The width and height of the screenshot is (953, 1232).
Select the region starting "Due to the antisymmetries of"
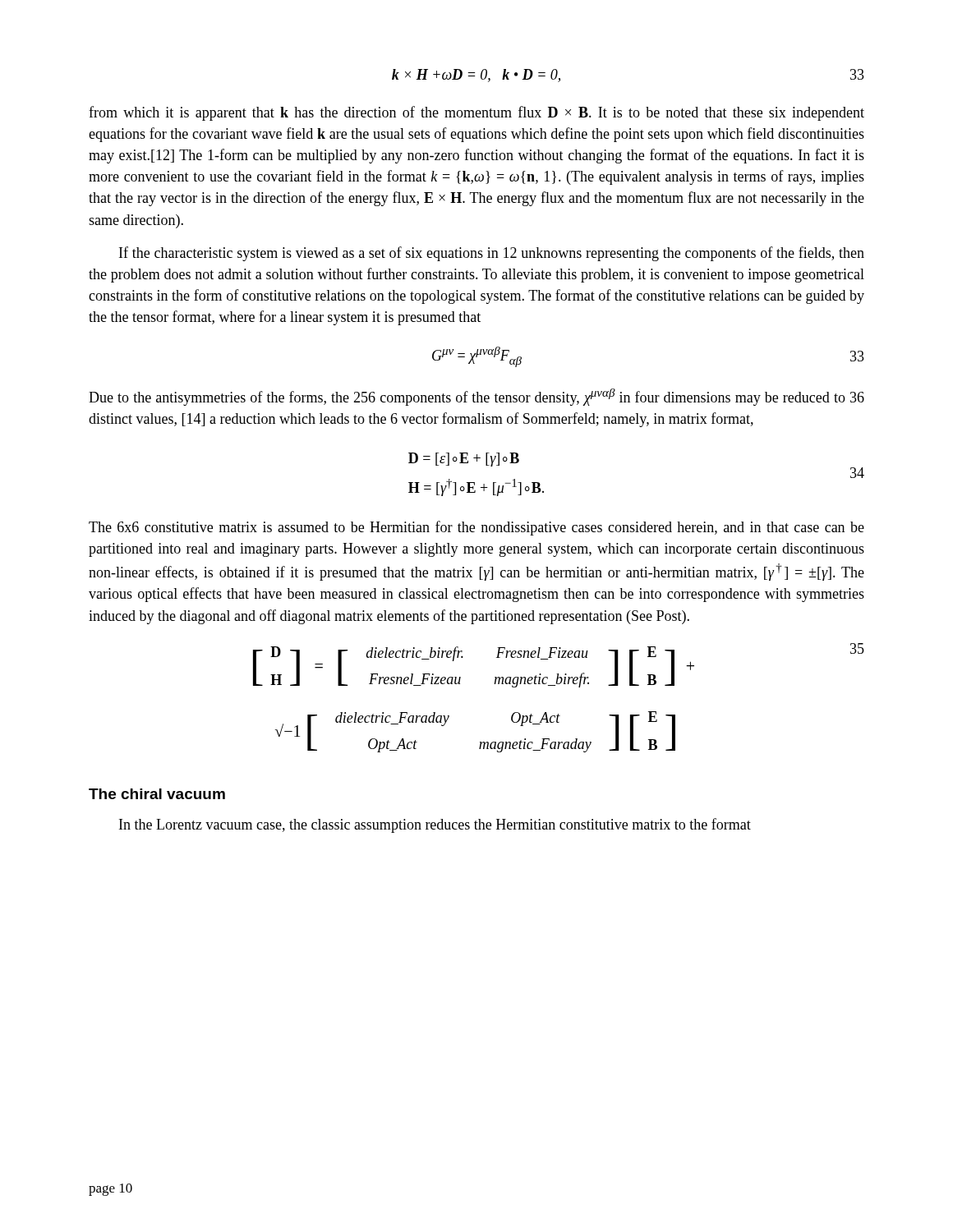476,407
